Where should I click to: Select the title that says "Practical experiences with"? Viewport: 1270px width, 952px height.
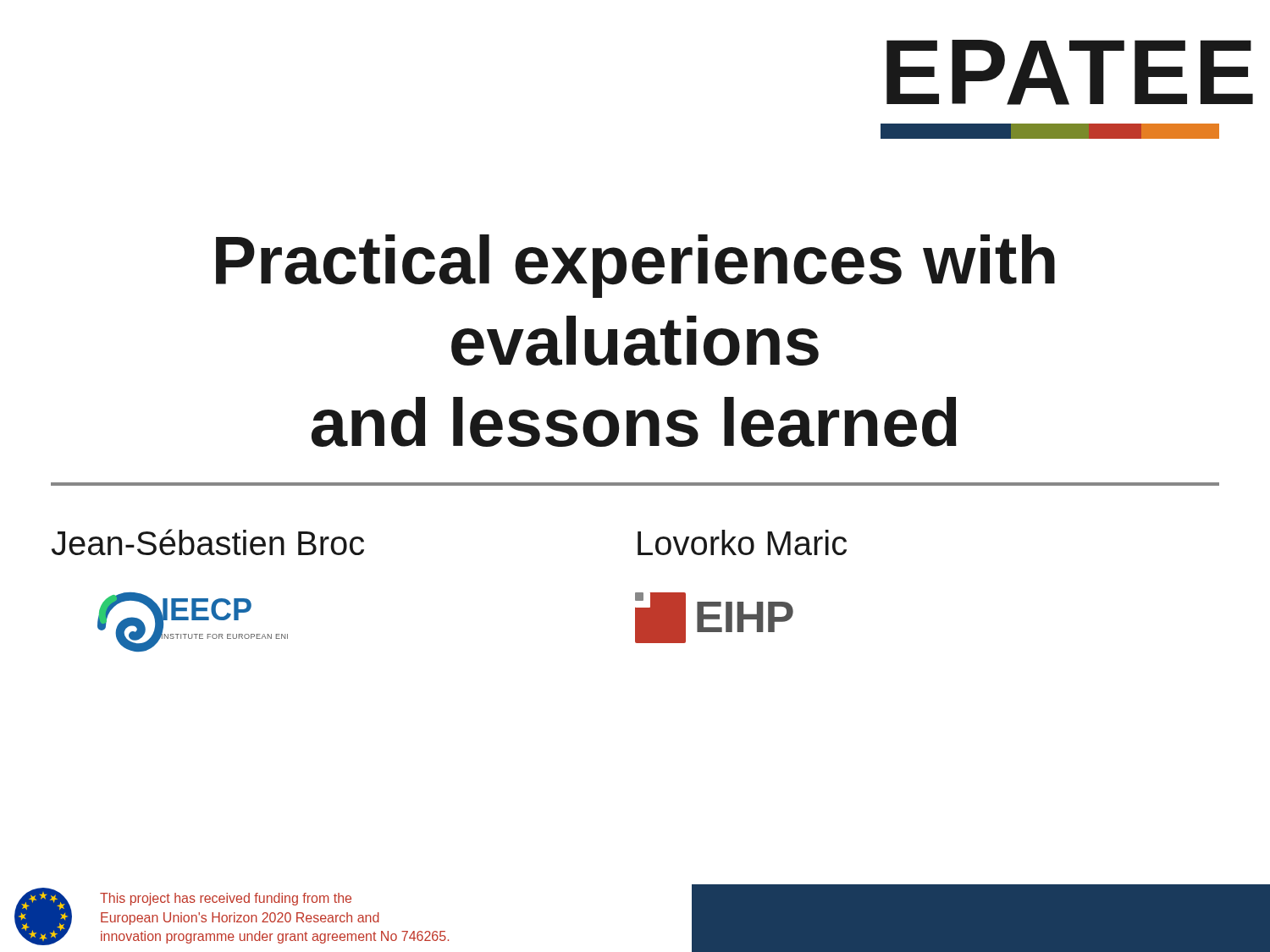click(x=635, y=342)
